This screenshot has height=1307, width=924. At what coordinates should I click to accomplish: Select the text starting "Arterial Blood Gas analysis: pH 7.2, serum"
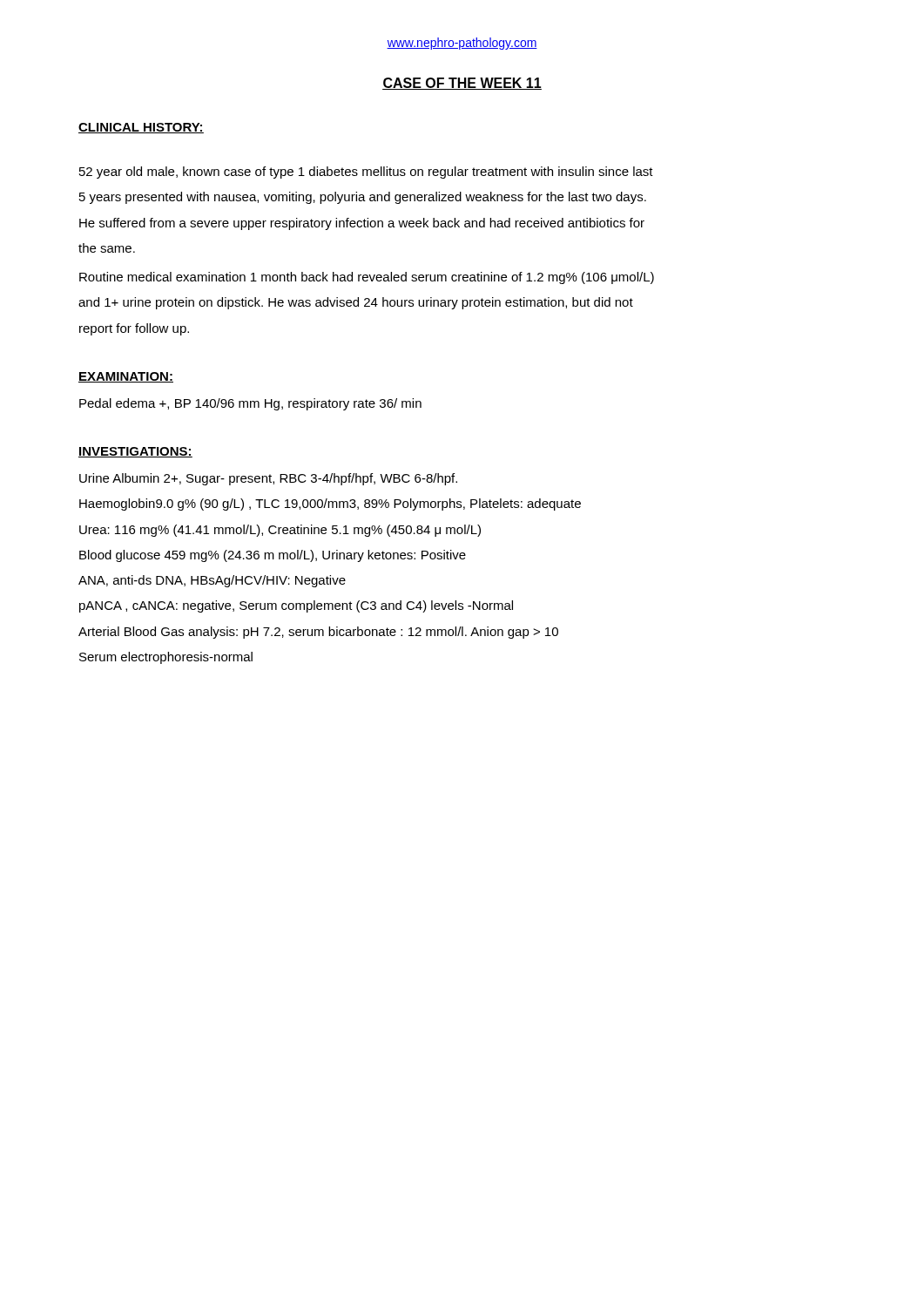462,631
